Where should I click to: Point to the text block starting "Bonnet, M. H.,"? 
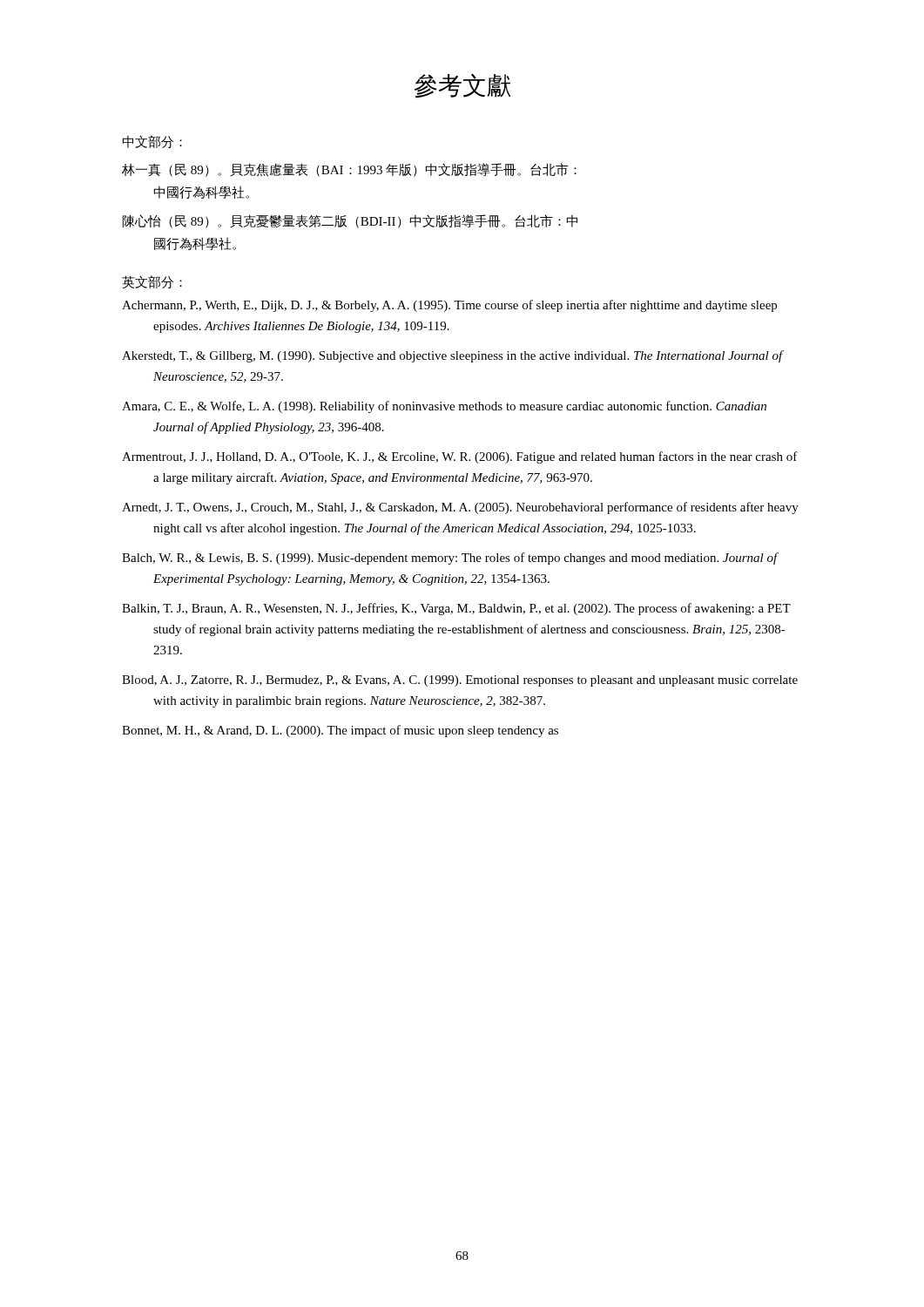tap(340, 730)
